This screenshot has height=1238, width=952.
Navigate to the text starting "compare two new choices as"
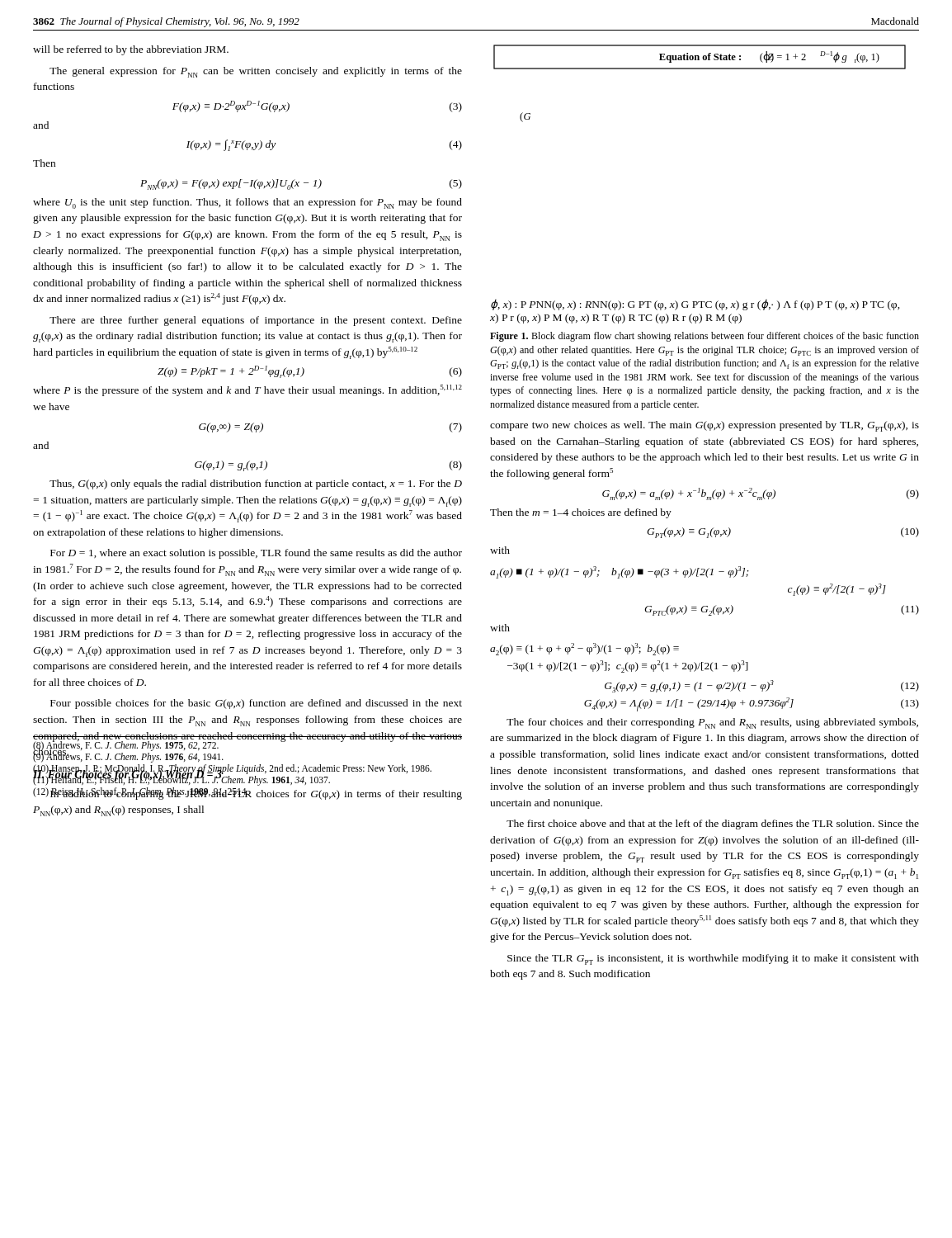(704, 449)
